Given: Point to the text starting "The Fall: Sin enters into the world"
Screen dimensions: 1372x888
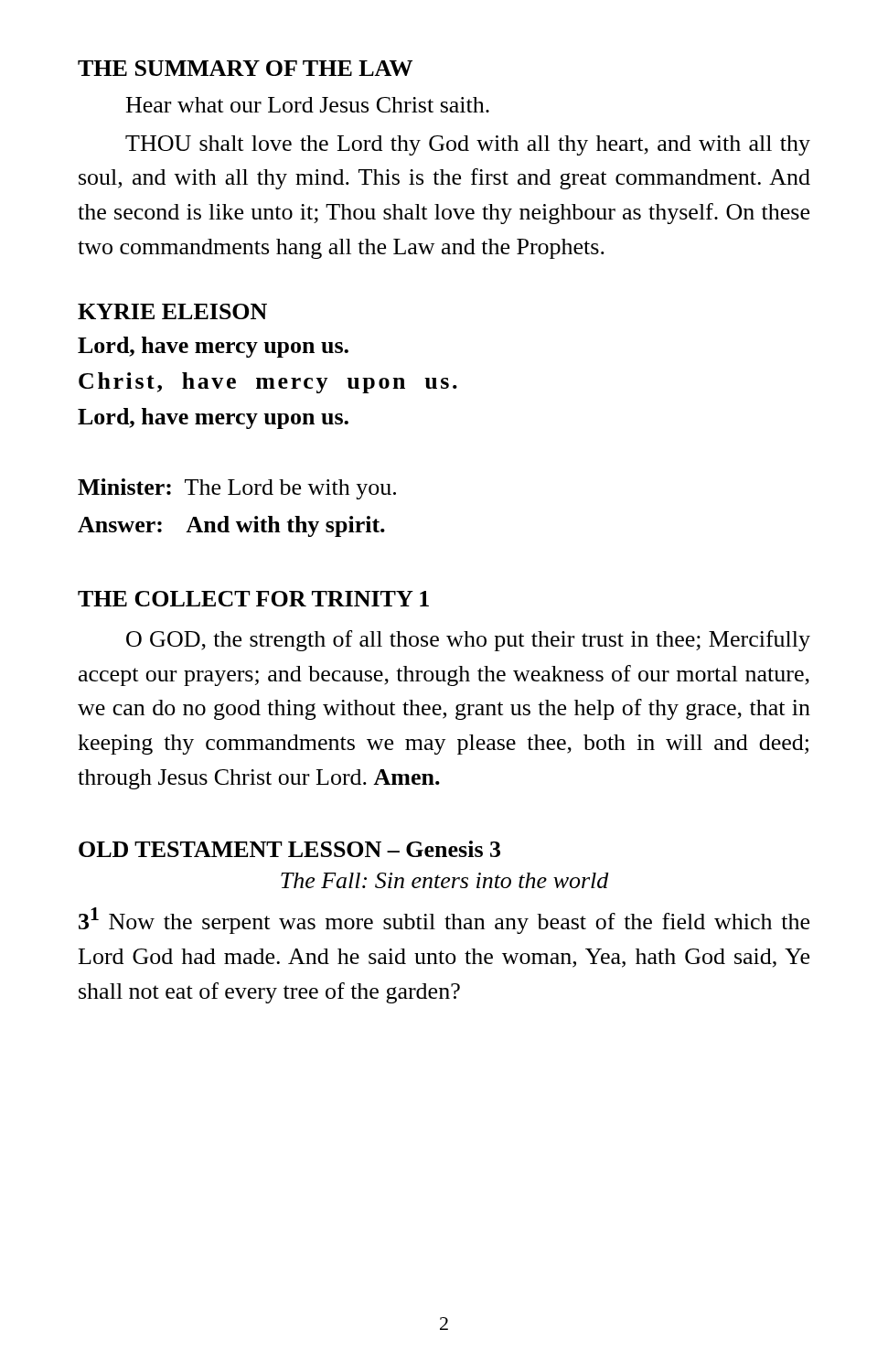Looking at the screenshot, I should (444, 881).
